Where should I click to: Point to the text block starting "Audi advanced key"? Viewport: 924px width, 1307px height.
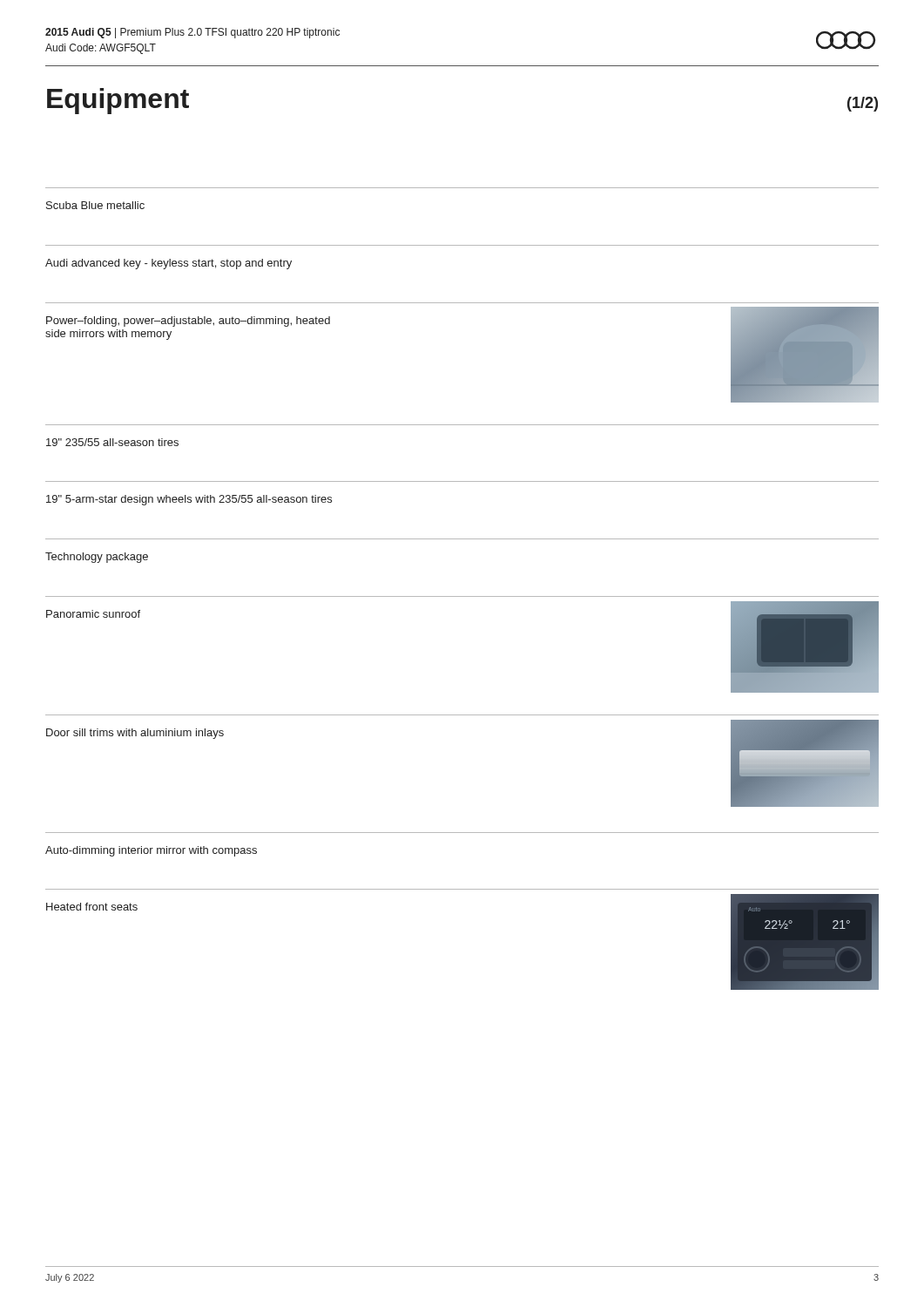click(x=169, y=264)
